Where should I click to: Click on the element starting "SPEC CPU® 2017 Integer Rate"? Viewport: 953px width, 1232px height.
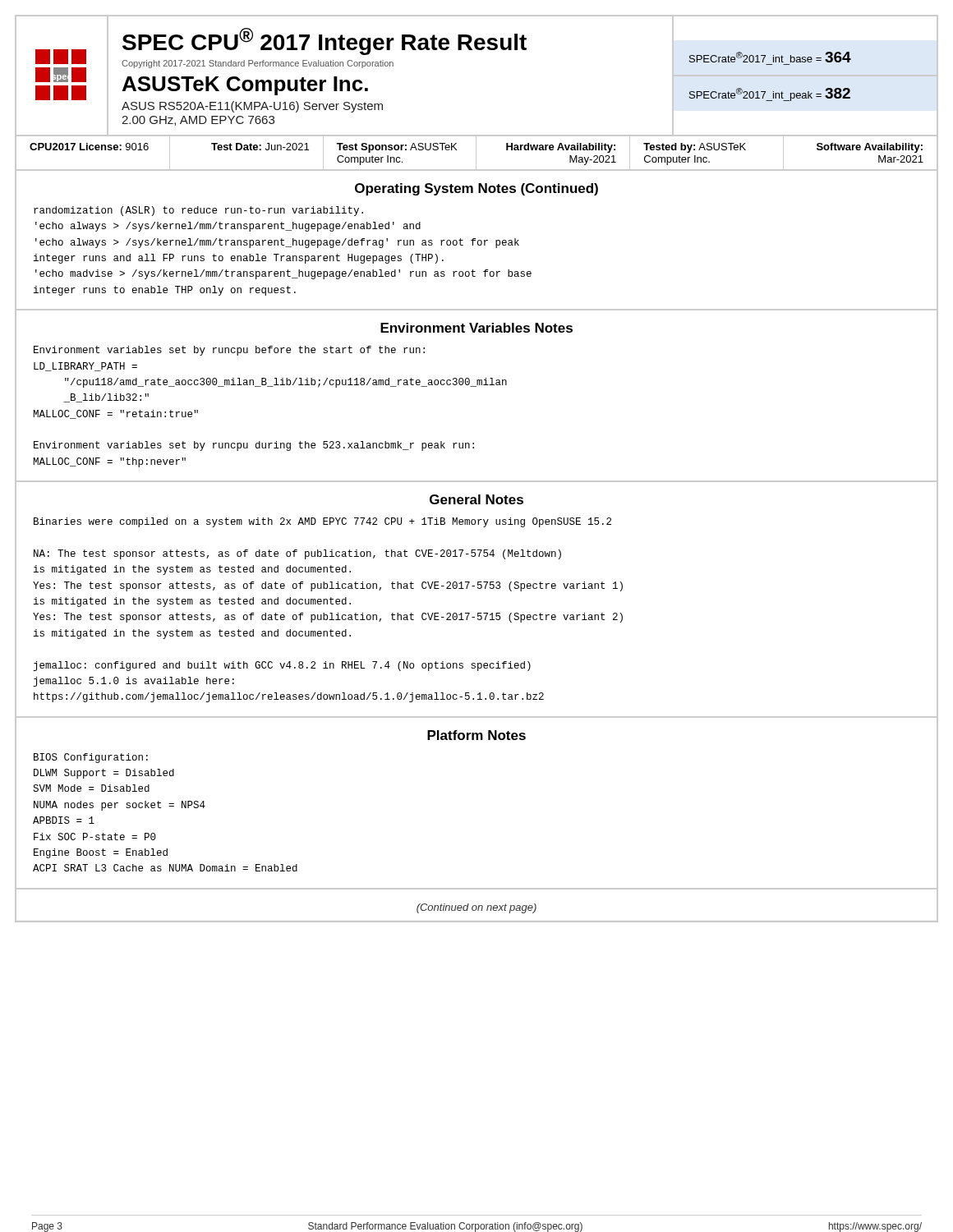(x=324, y=40)
